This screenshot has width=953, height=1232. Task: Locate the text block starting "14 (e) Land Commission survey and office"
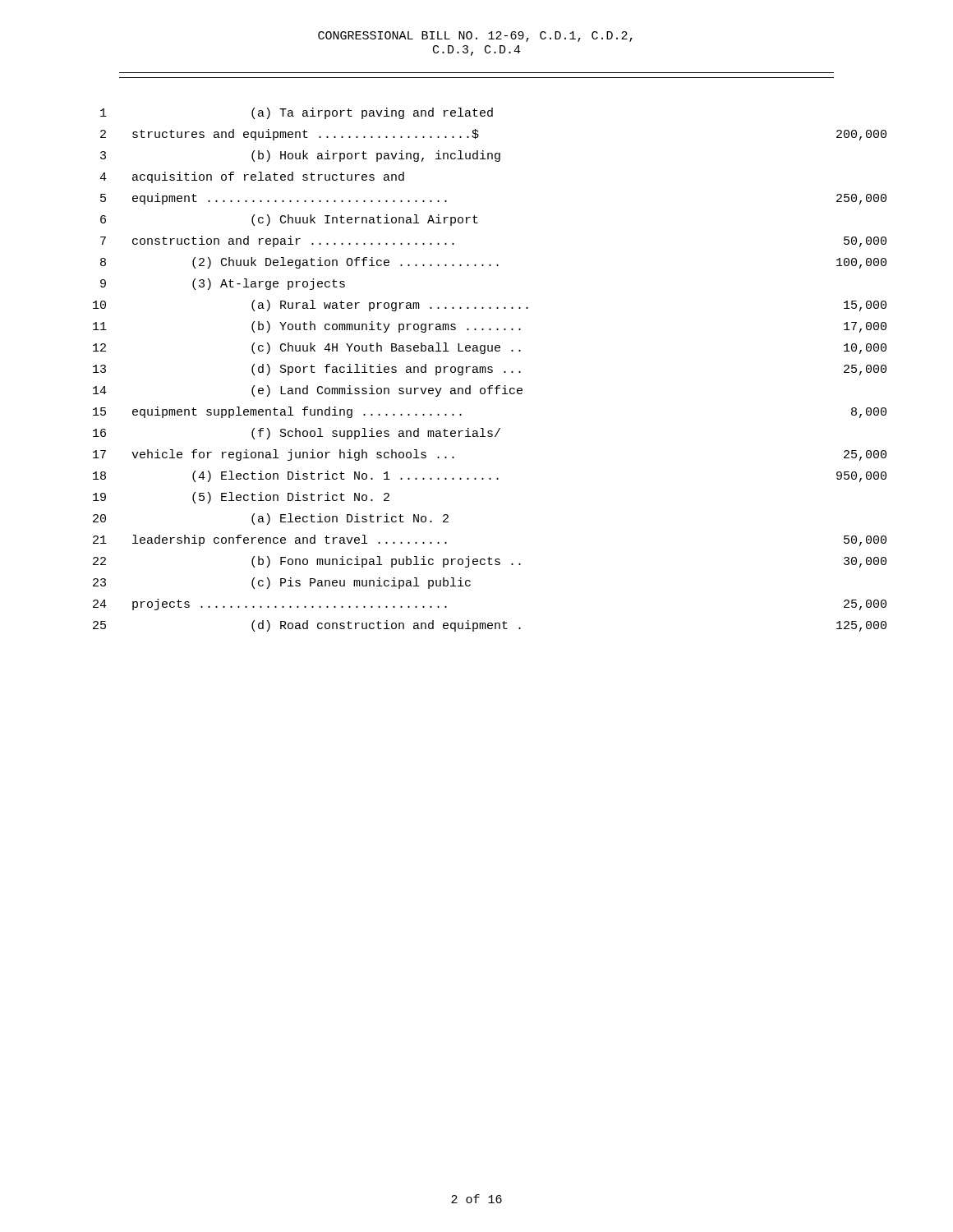tap(435, 391)
